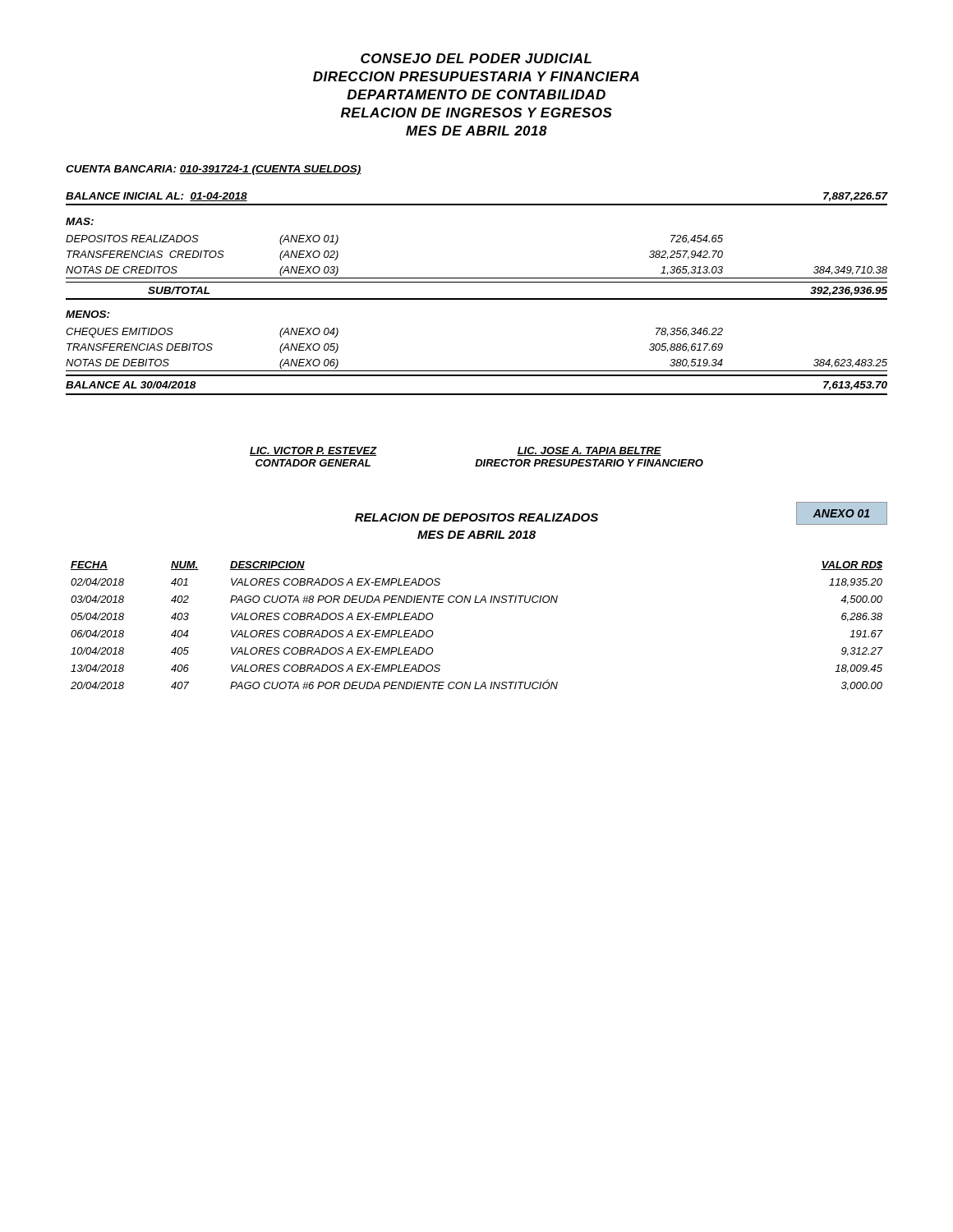Locate the text that reads "LIC. VICTOR P. ESTEVEZ CONTADOR GENERAL"

coord(313,457)
